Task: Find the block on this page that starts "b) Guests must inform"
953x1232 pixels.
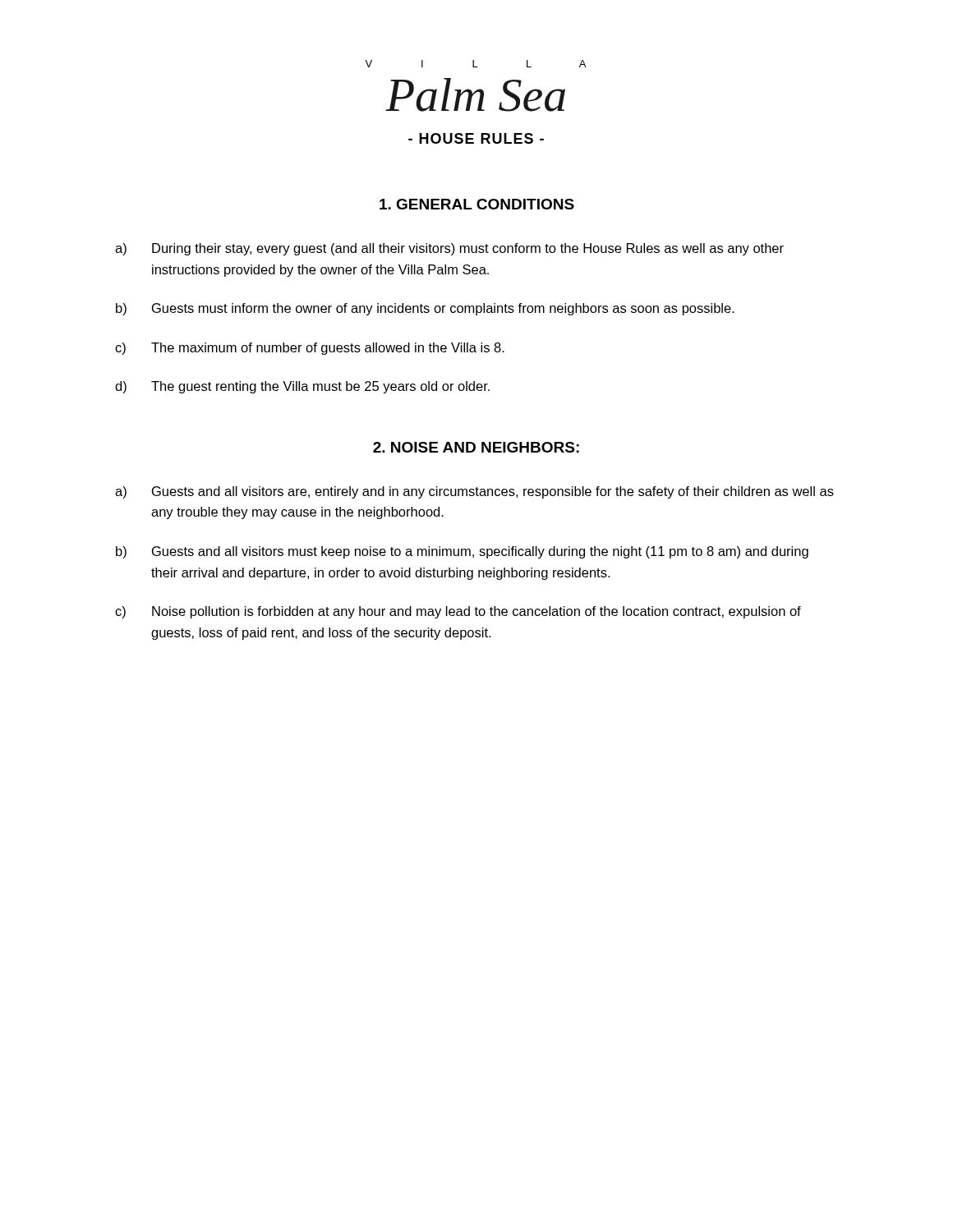Action: [476, 309]
